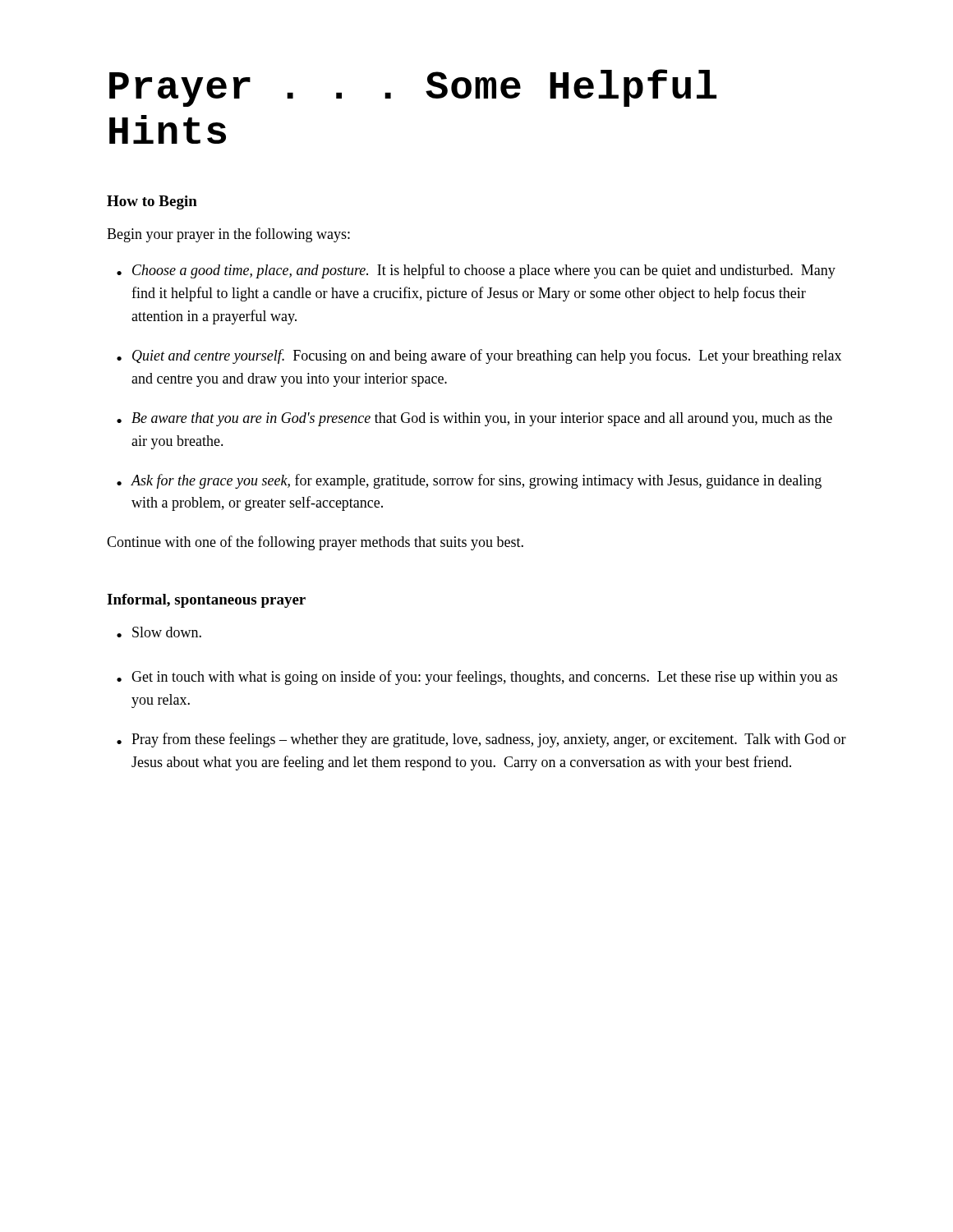Image resolution: width=953 pixels, height=1232 pixels.
Task: Select the region starting "• Ask for the grace"
Action: (476, 492)
